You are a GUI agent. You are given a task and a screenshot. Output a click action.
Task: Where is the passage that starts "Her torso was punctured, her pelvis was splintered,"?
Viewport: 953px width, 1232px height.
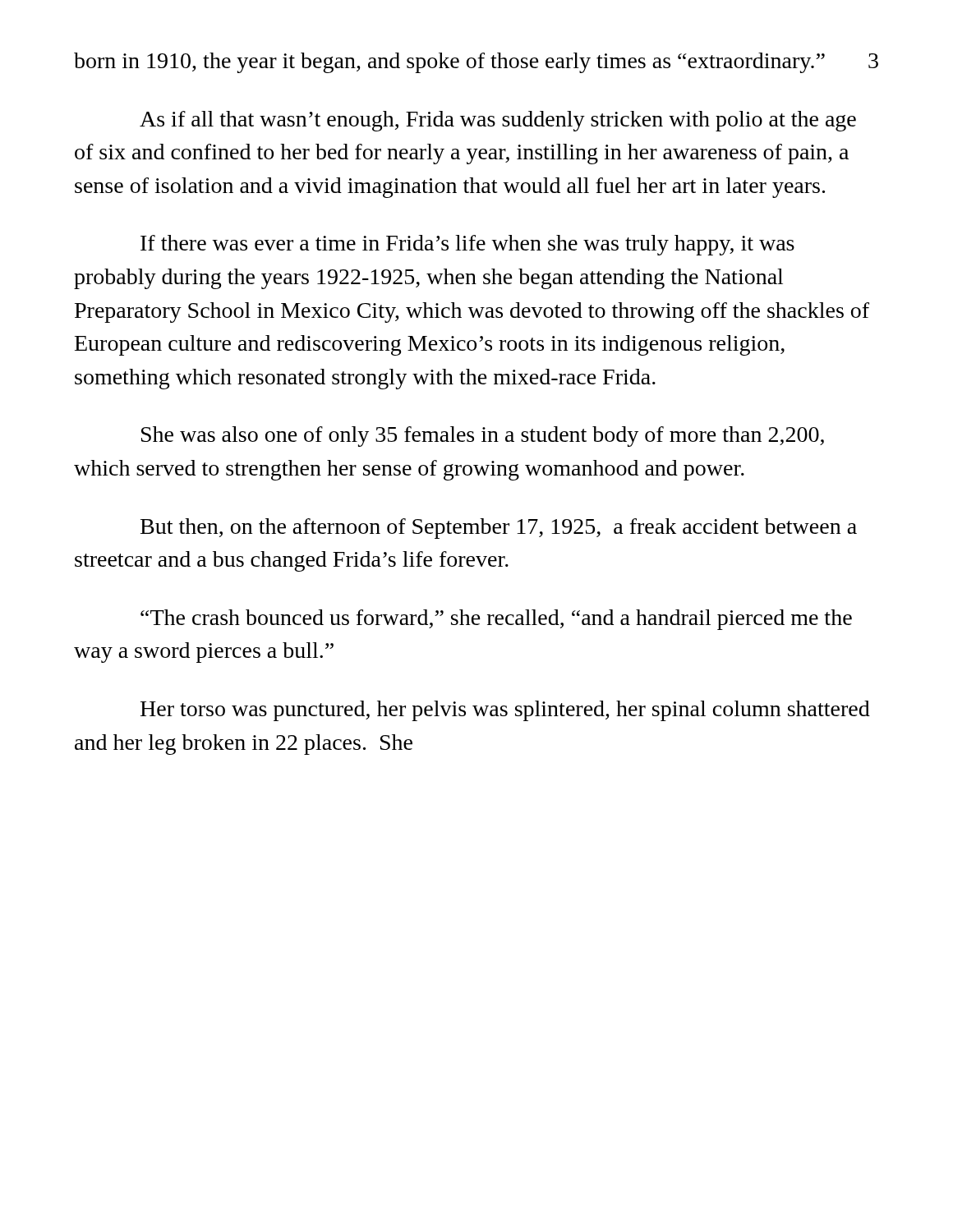tap(472, 725)
